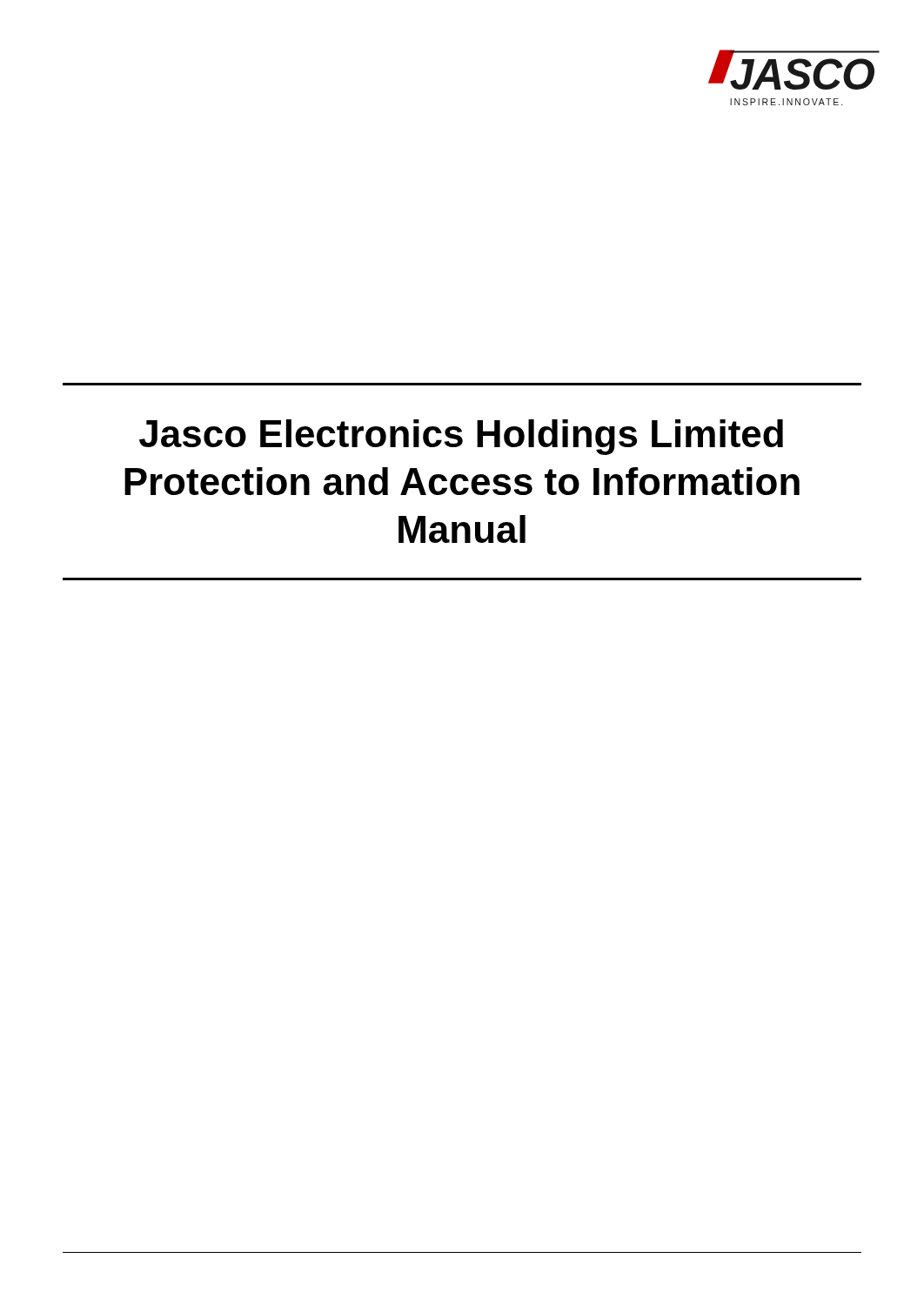Viewport: 924px width, 1305px height.
Task: Select the text block starting "Jasco Electronics Holdings LimitedProtection and"
Action: click(462, 482)
